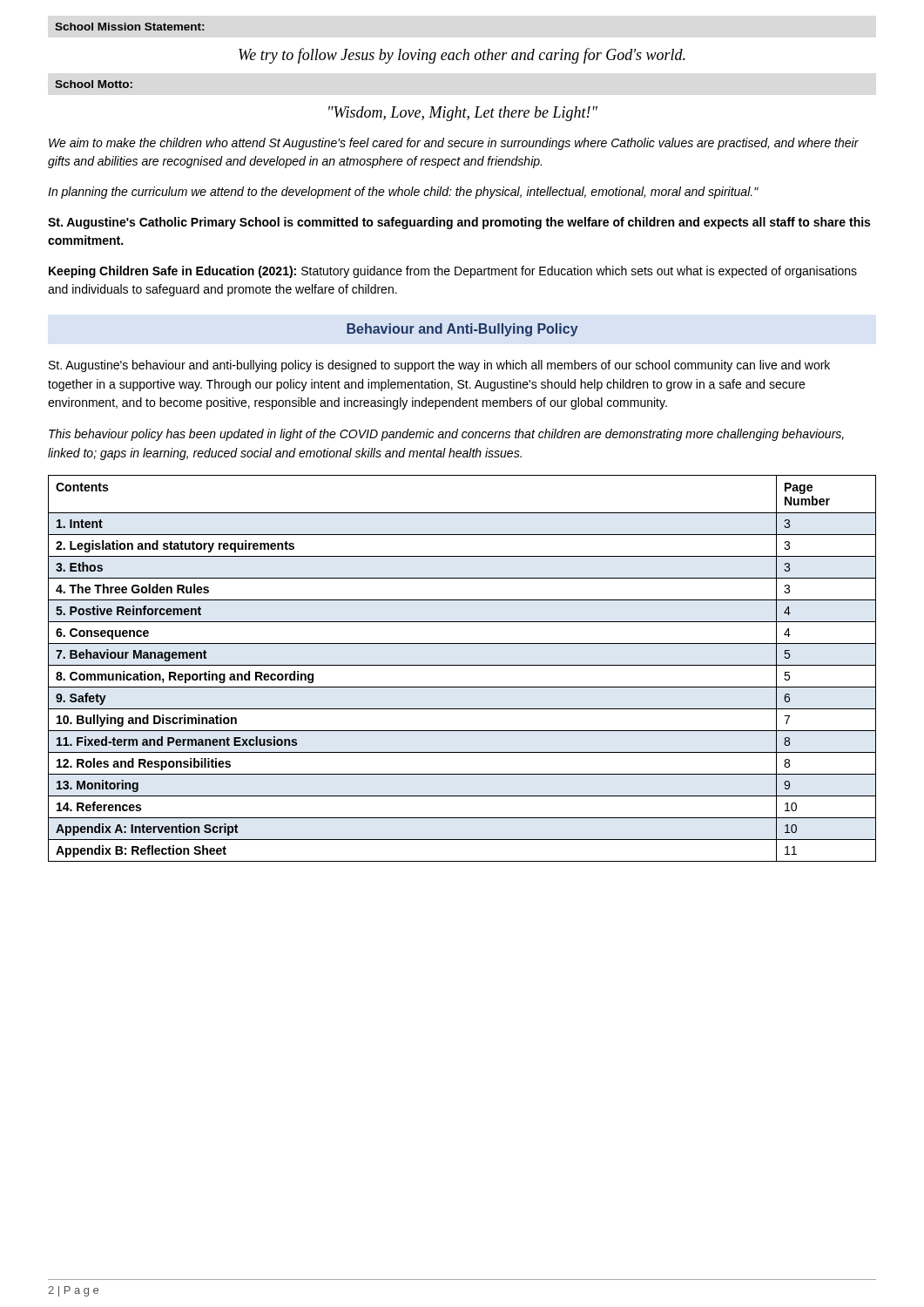The width and height of the screenshot is (924, 1307).
Task: Select the text block that says "This behaviour policy has been updated"
Action: (462, 444)
